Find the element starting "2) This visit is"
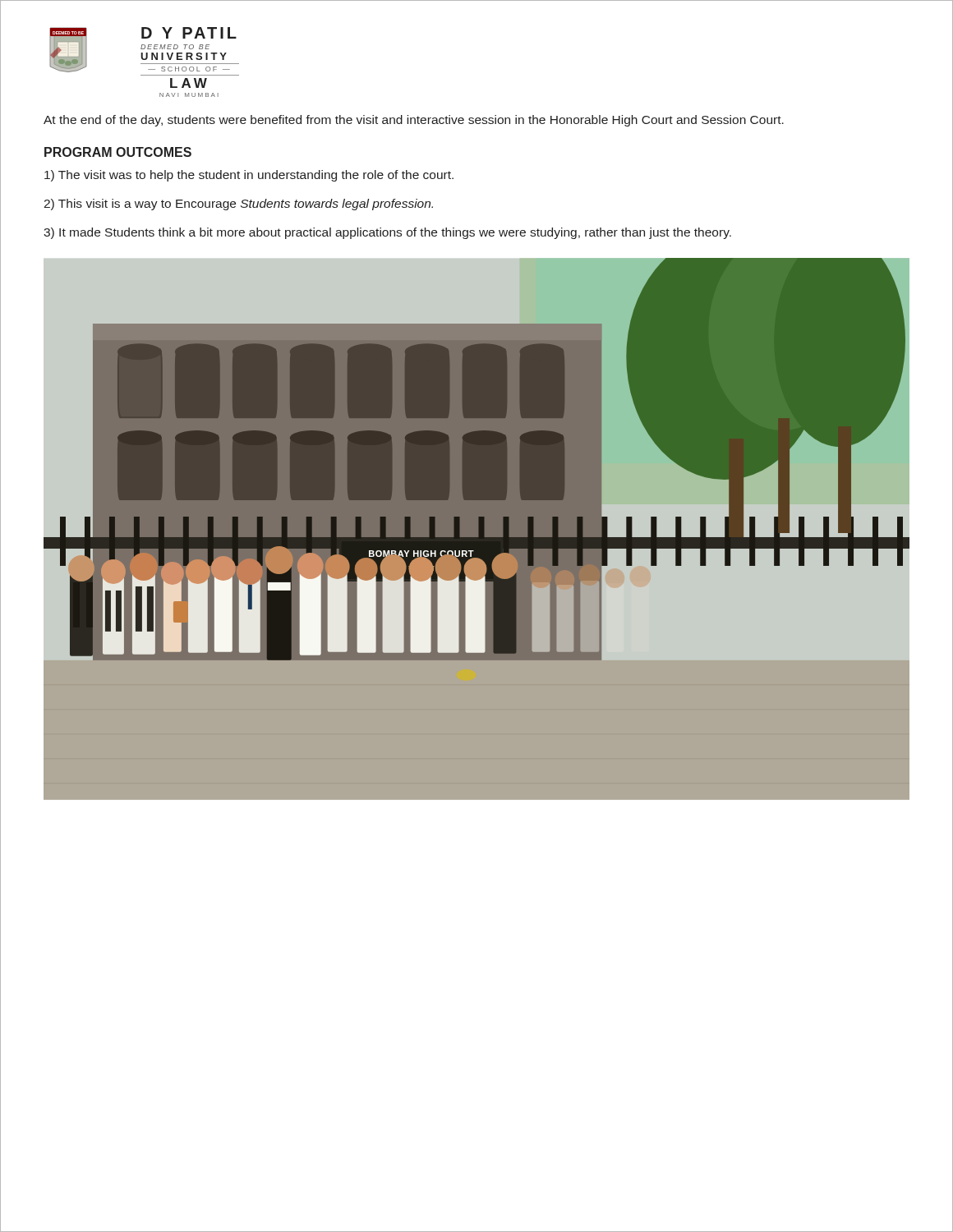 click(239, 203)
